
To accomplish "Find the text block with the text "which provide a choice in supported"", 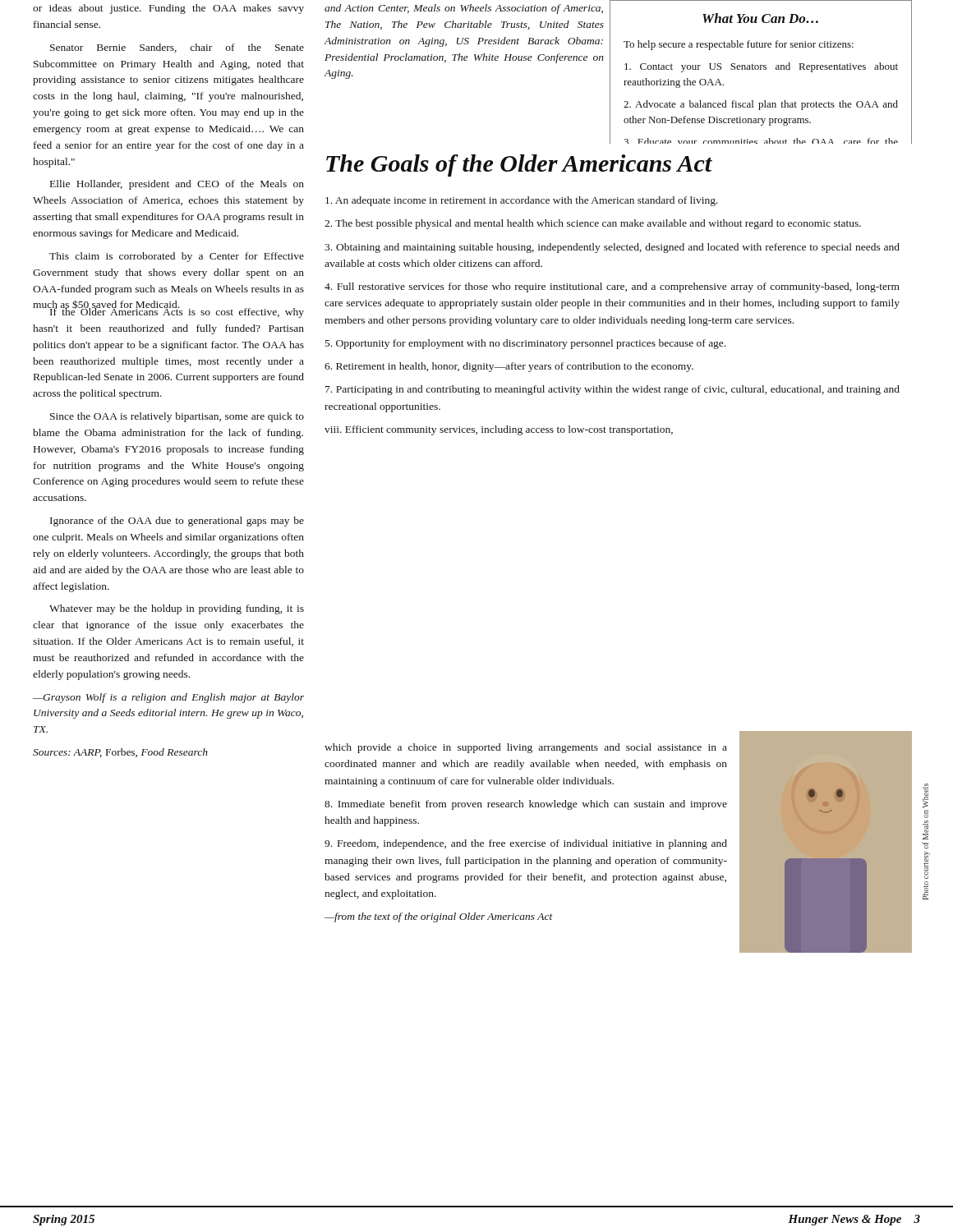I will pos(526,832).
